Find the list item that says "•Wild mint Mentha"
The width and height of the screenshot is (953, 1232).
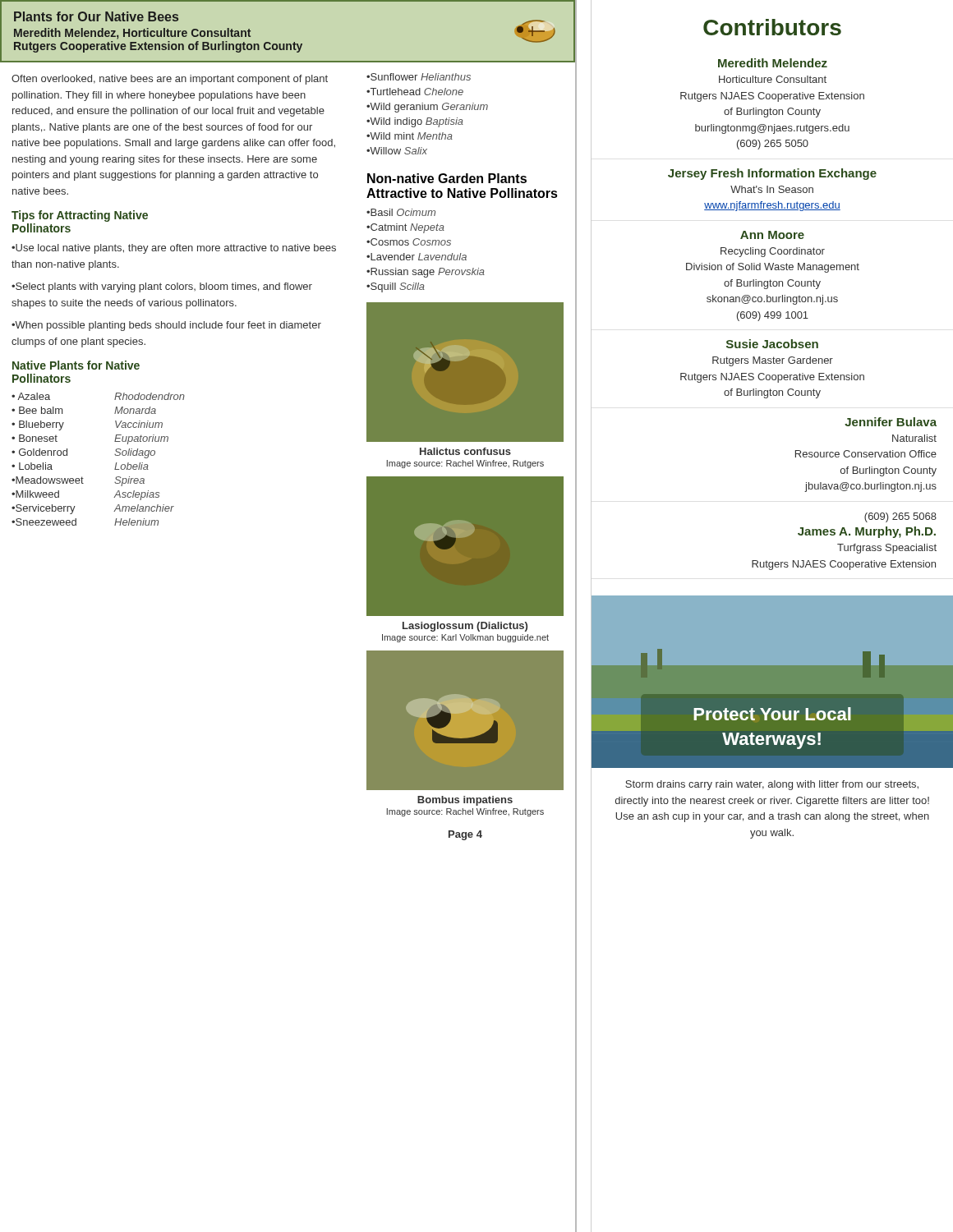click(x=410, y=136)
